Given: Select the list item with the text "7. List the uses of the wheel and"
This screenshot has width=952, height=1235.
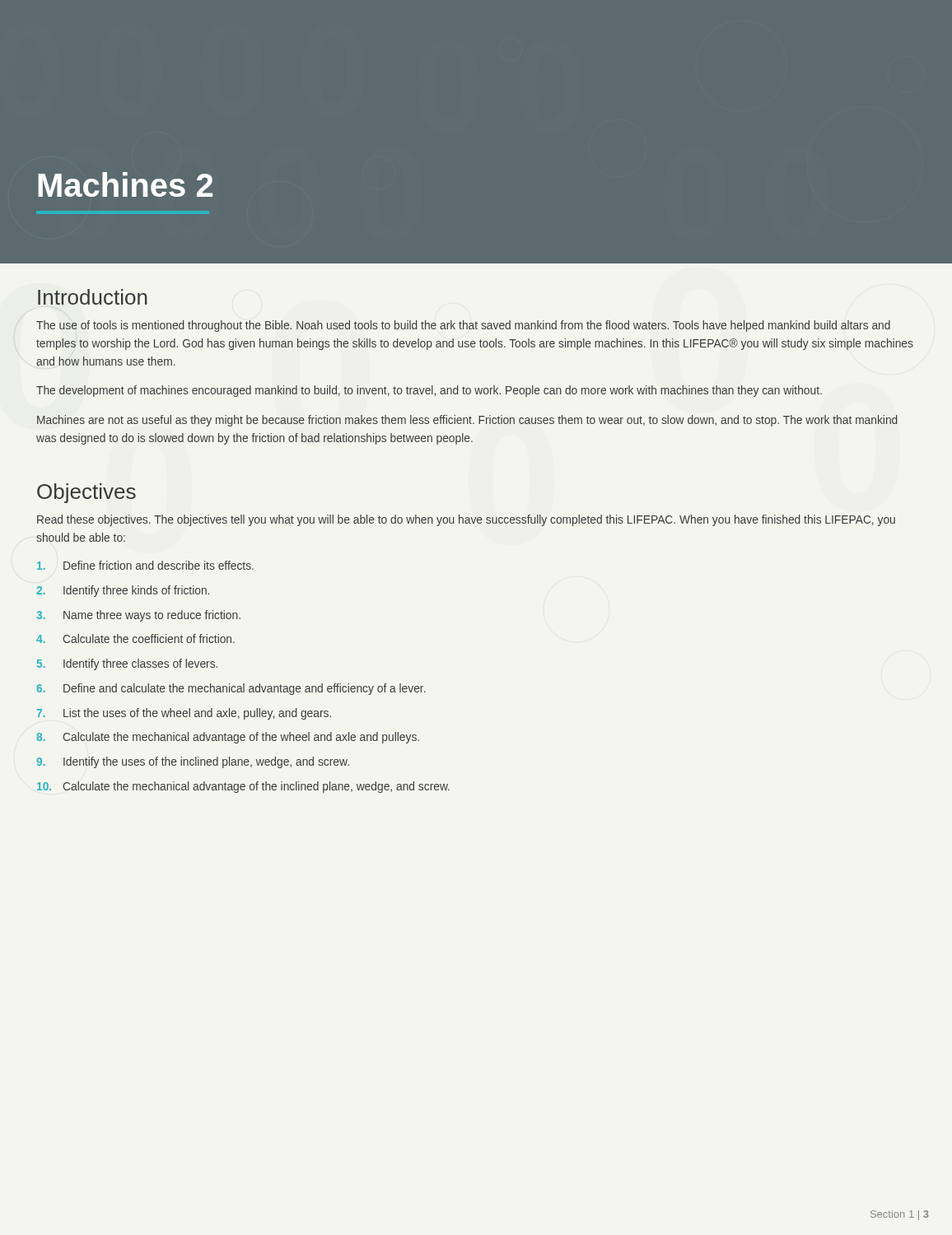Looking at the screenshot, I should pos(184,714).
